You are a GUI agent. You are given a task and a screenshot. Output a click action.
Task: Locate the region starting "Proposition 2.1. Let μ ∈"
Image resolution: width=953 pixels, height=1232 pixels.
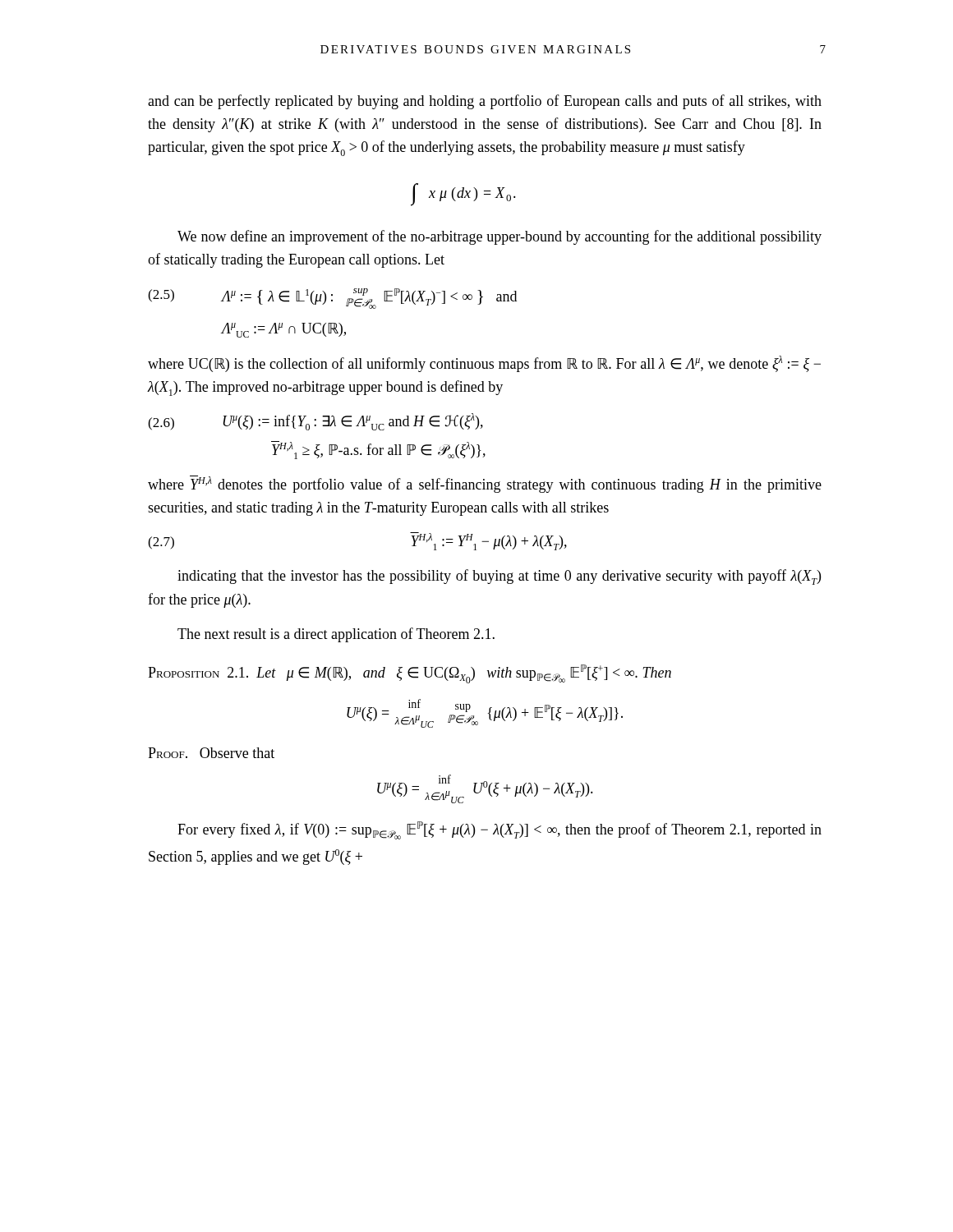click(x=410, y=674)
